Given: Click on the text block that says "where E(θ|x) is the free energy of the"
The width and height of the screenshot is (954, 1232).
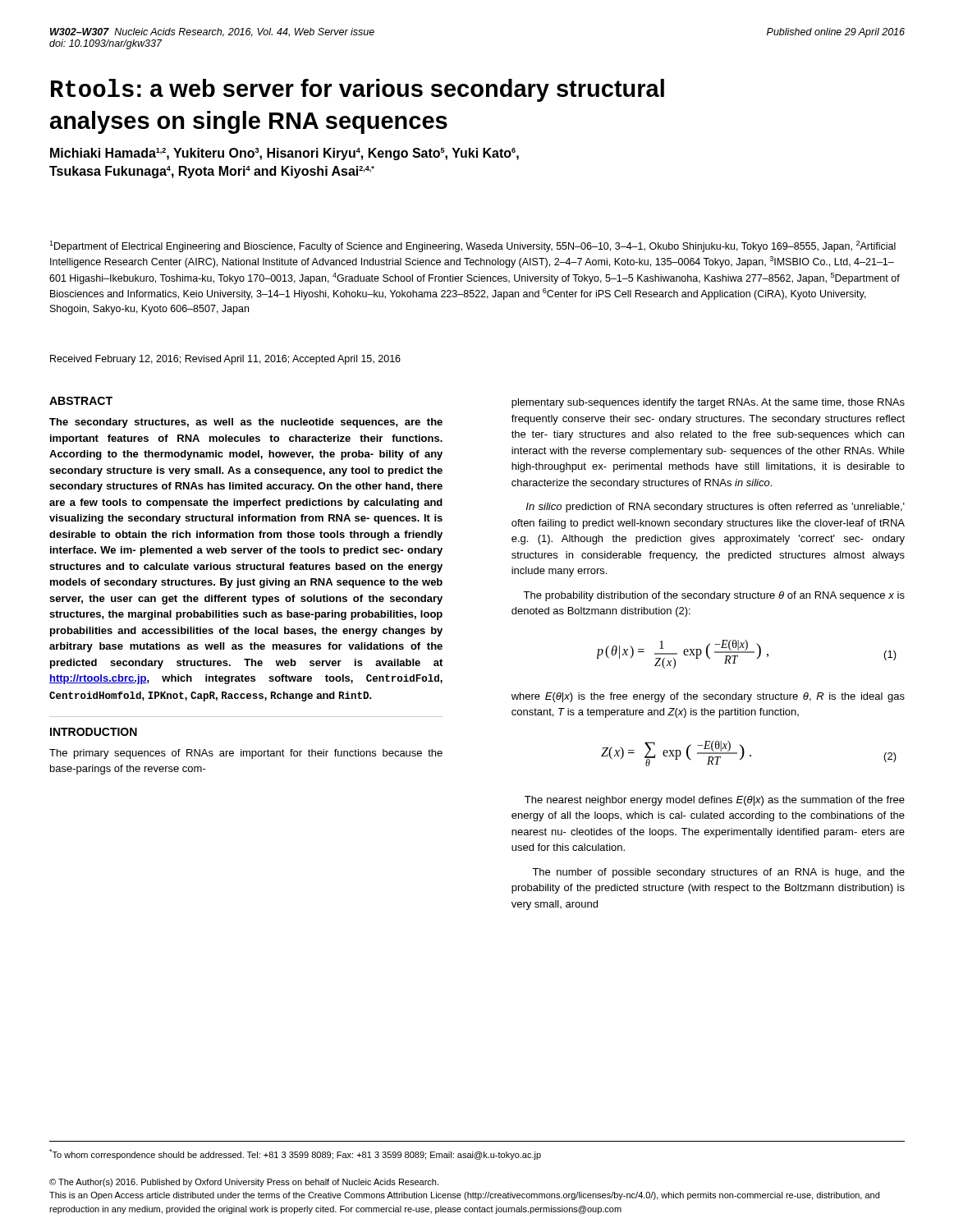Looking at the screenshot, I should click(708, 704).
